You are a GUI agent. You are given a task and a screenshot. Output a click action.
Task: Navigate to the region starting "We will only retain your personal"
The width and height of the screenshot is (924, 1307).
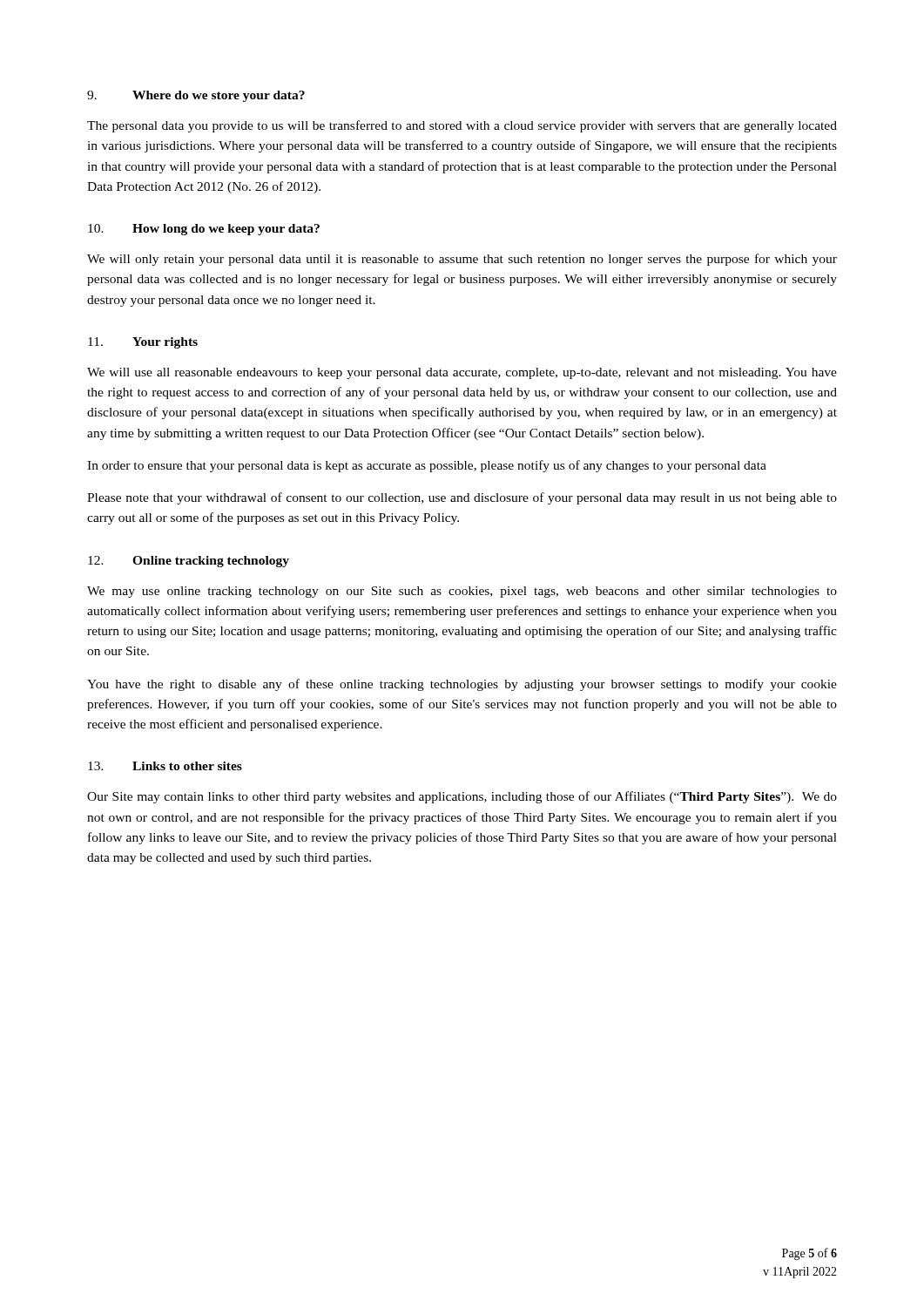[462, 279]
